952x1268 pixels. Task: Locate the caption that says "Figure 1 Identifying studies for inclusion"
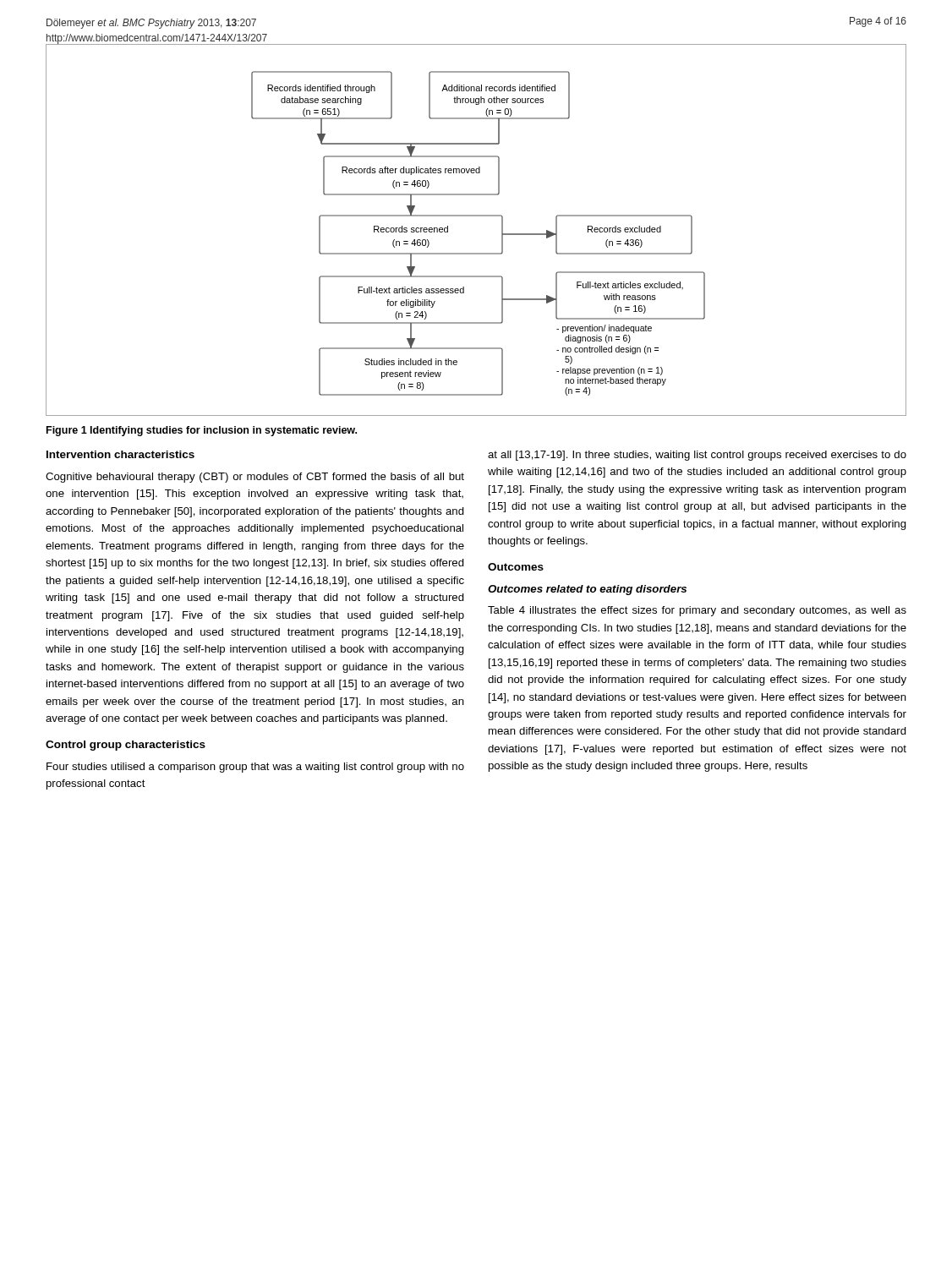[x=202, y=430]
